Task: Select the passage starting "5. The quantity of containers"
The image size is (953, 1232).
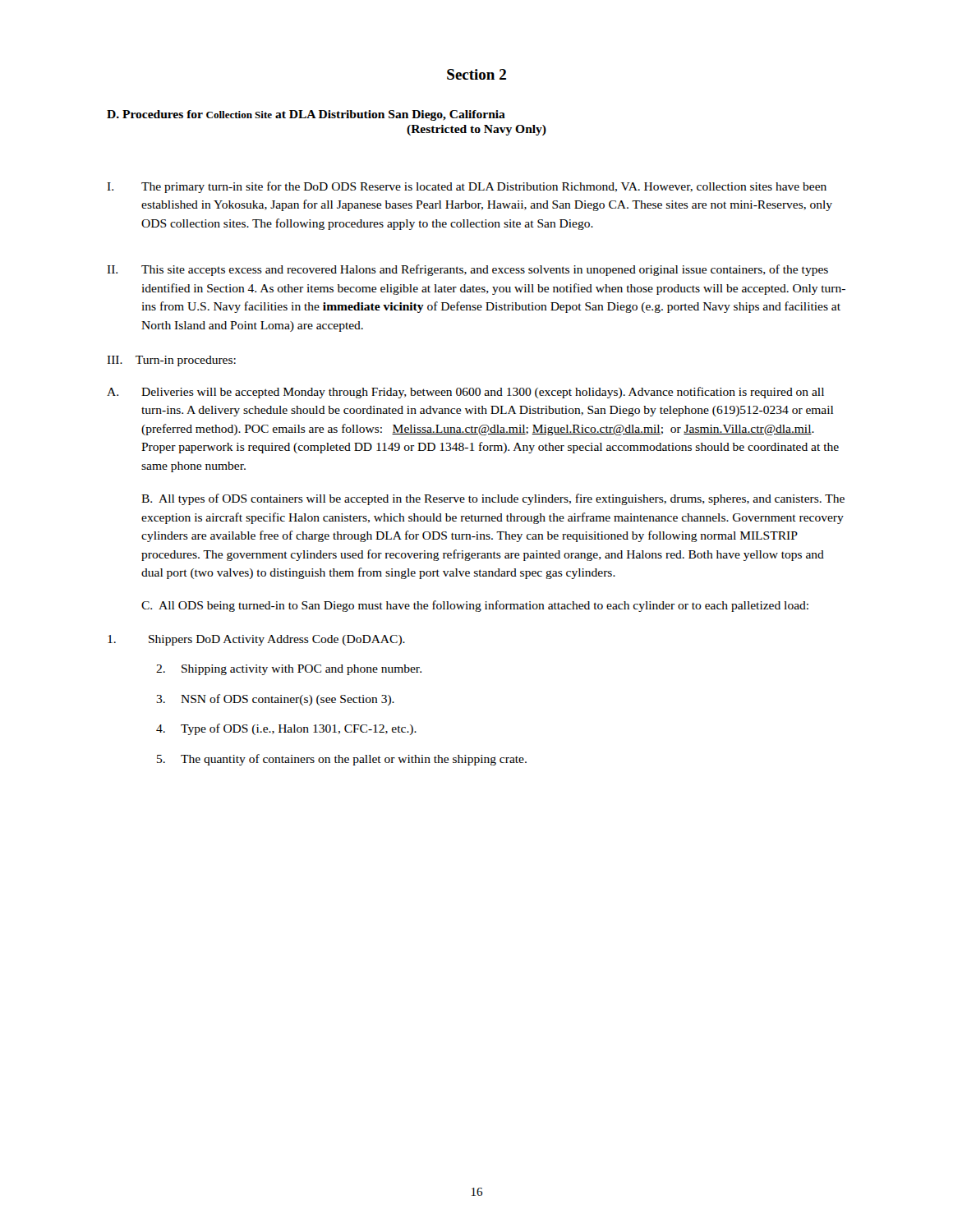Action: click(501, 759)
